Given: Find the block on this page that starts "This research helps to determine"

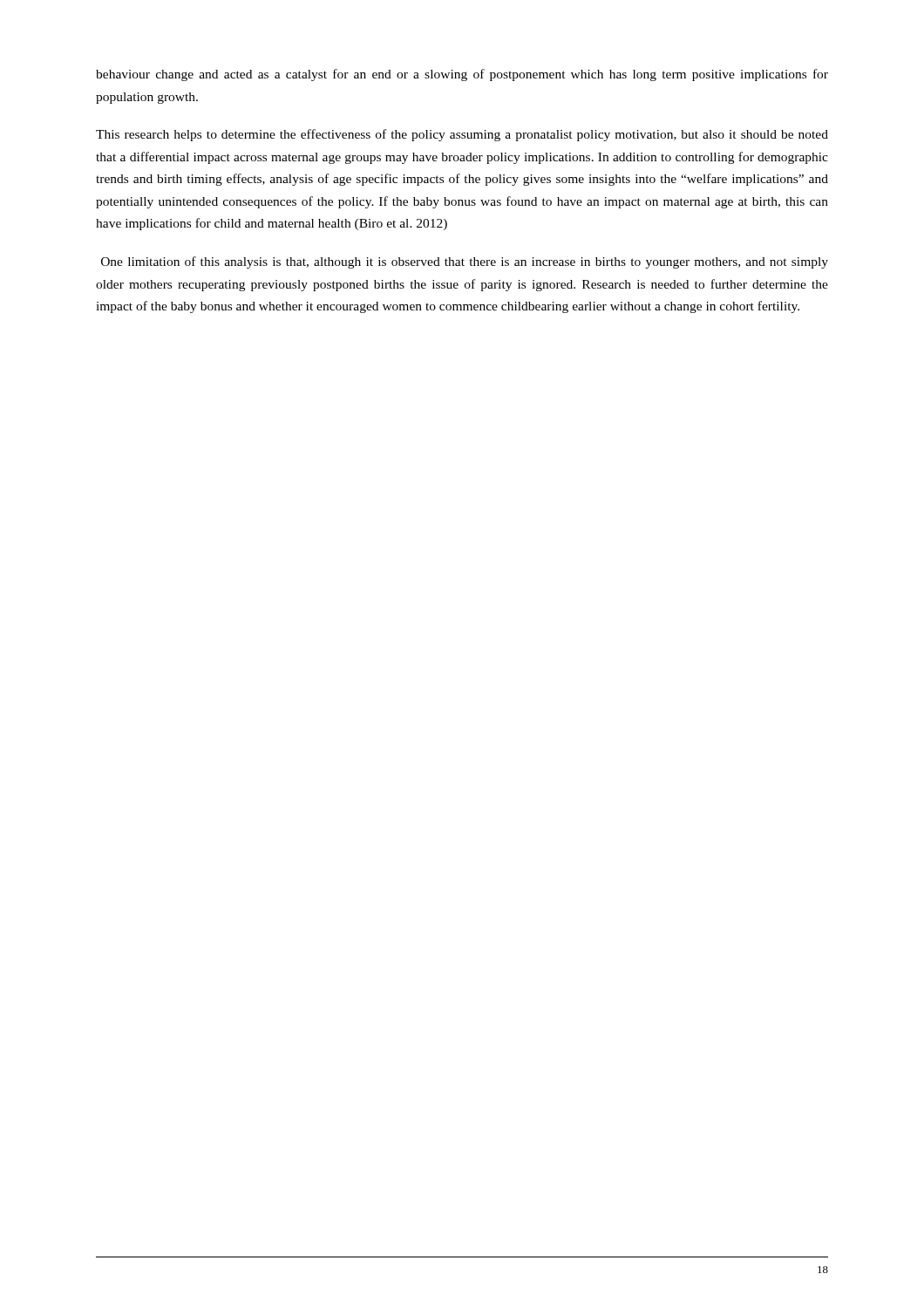Looking at the screenshot, I should (462, 179).
